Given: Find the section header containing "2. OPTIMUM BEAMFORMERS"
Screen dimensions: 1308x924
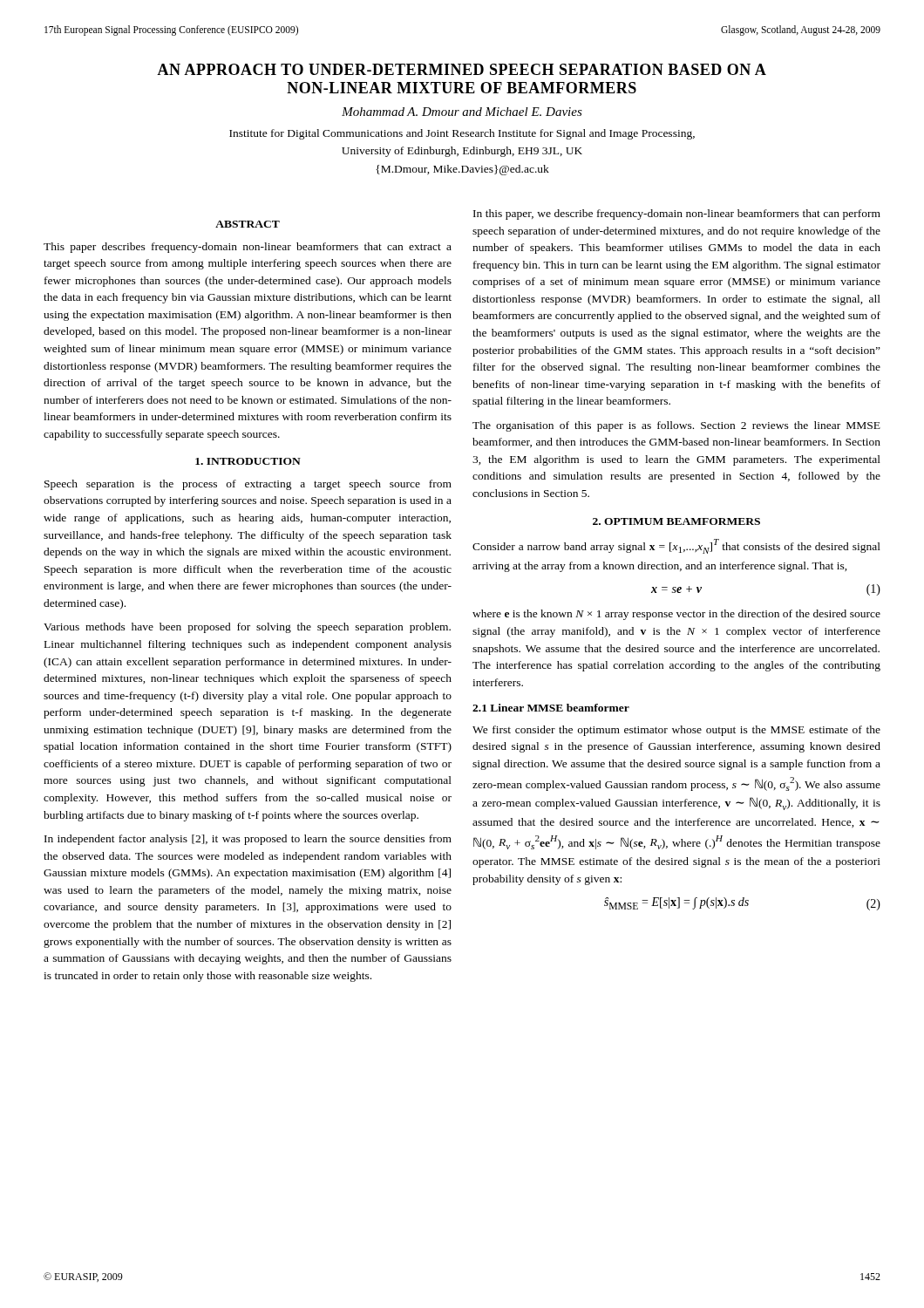Looking at the screenshot, I should tap(676, 521).
